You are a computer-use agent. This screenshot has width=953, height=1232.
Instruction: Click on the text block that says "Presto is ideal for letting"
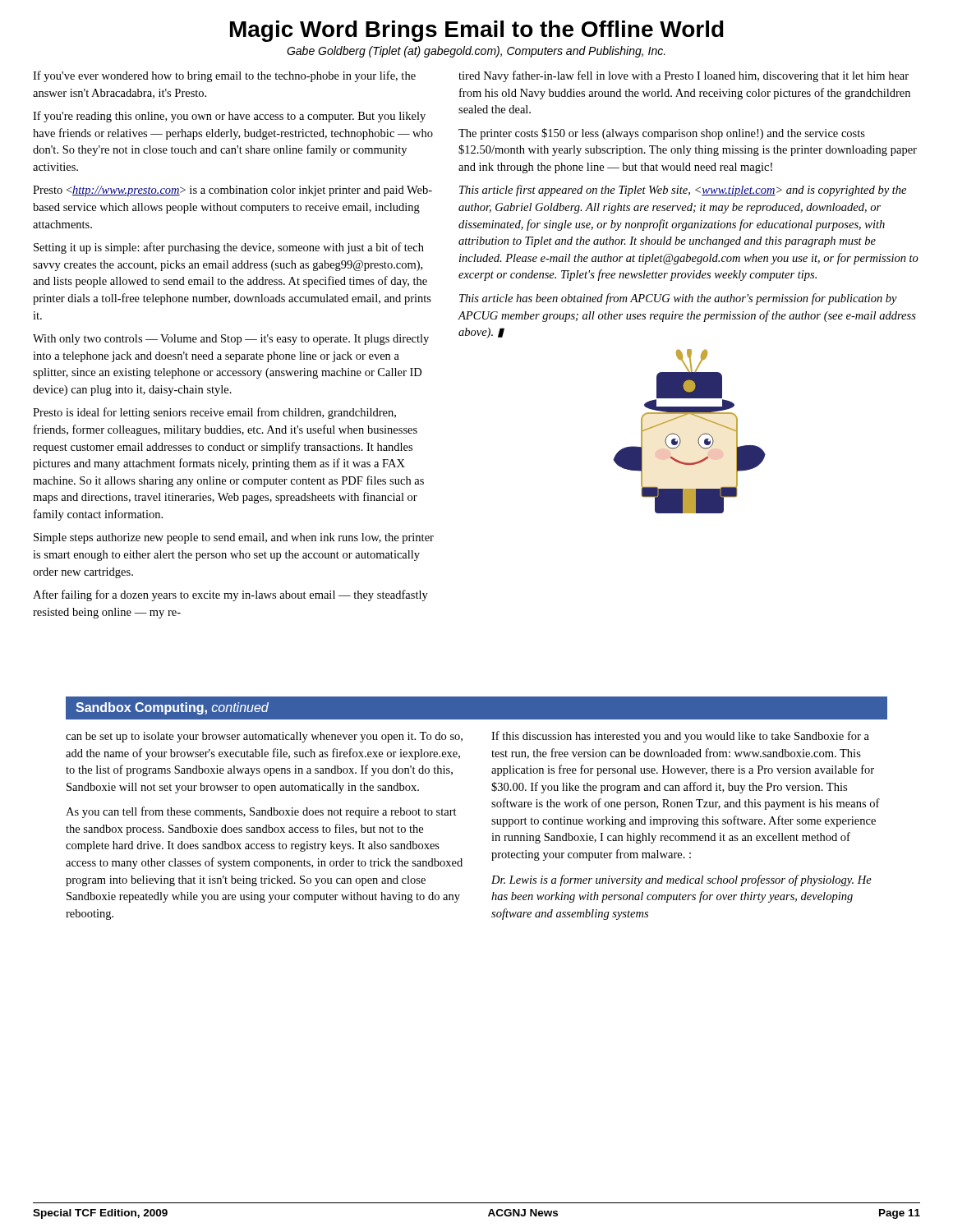click(234, 464)
